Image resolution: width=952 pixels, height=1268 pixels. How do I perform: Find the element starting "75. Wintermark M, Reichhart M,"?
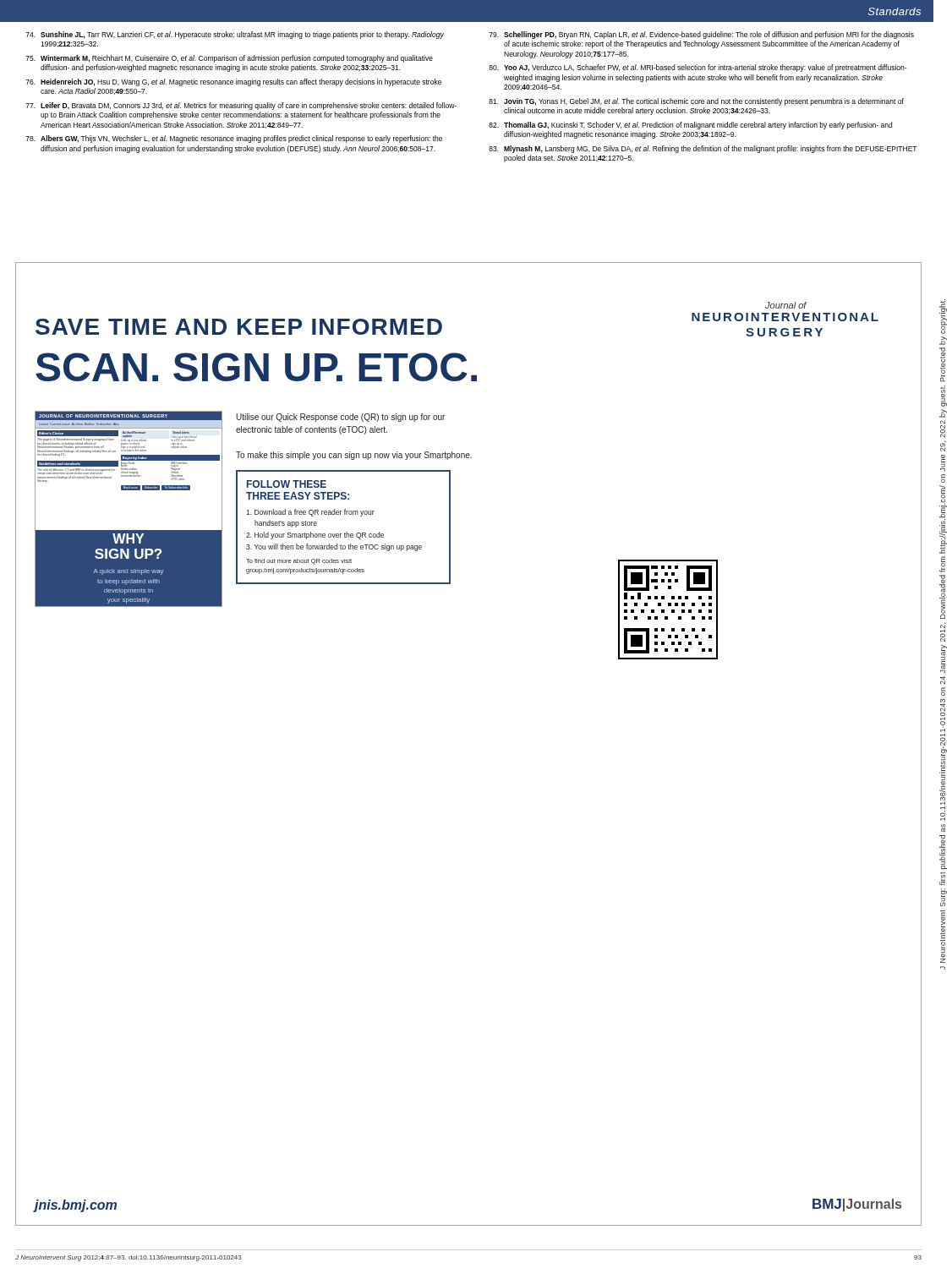[x=237, y=64]
